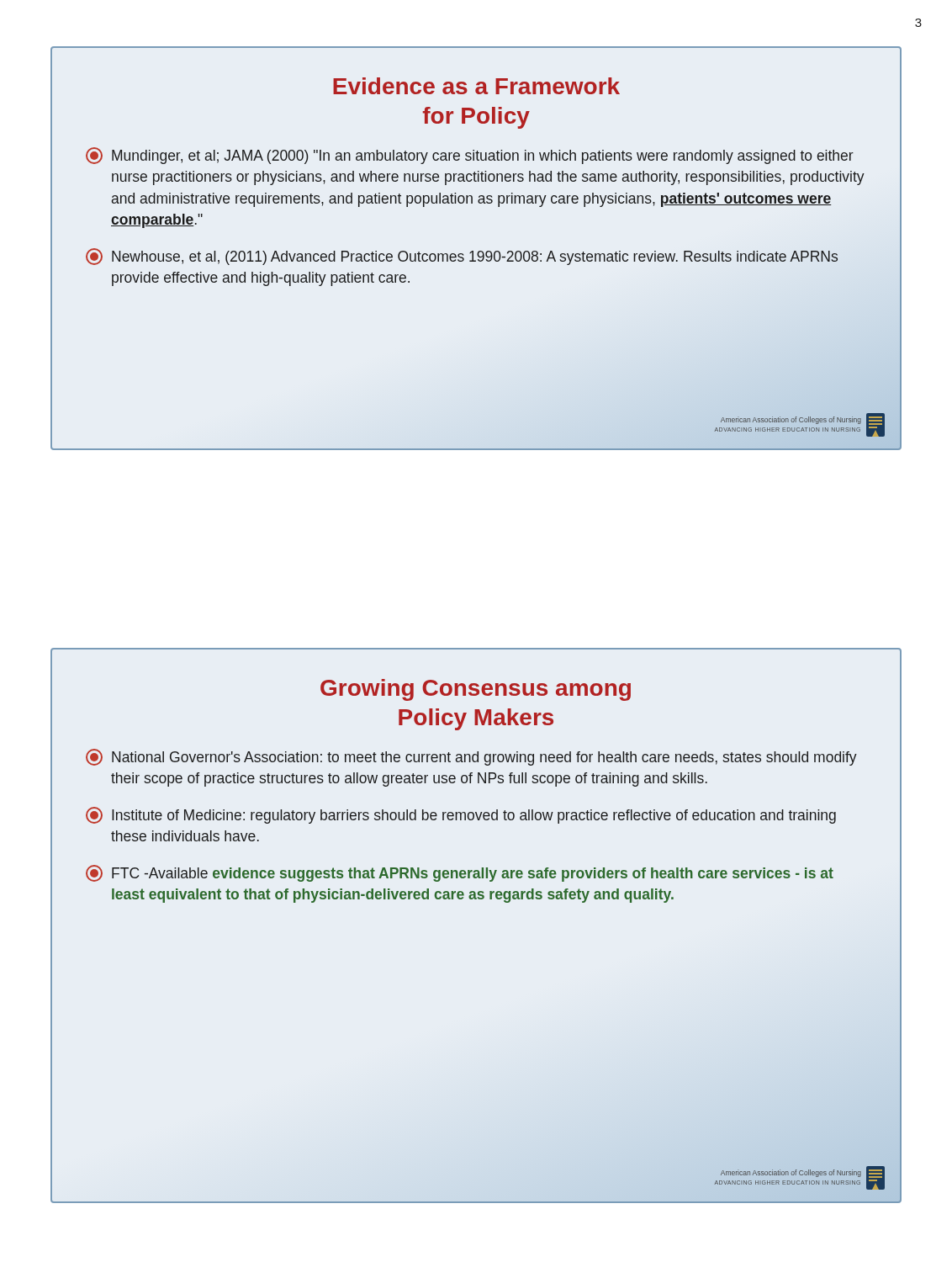The image size is (952, 1262).
Task: Click on the text starting "Mundinger, et al; JAMA"
Action: click(x=476, y=188)
